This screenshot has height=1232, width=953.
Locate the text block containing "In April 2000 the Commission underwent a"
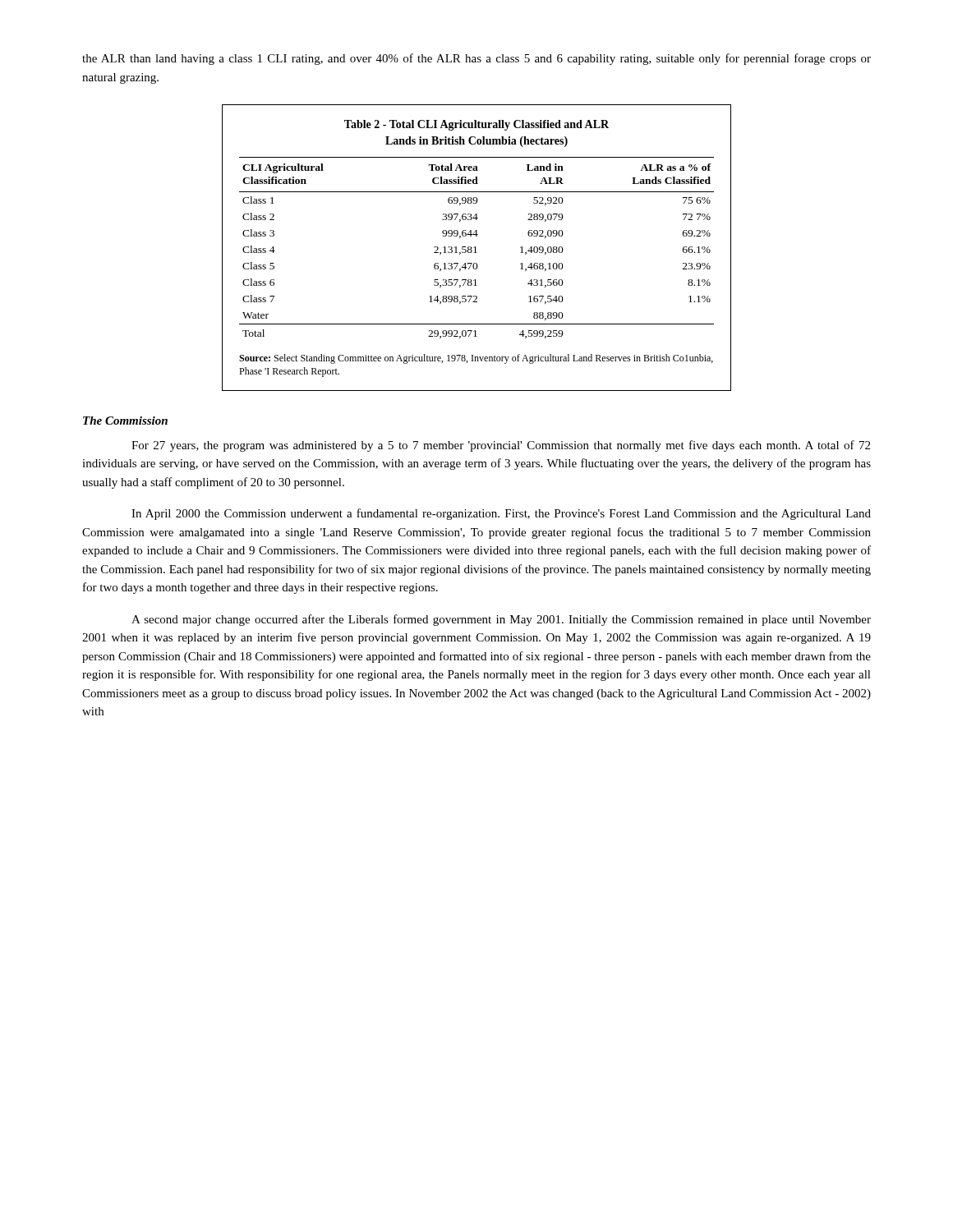coord(476,550)
